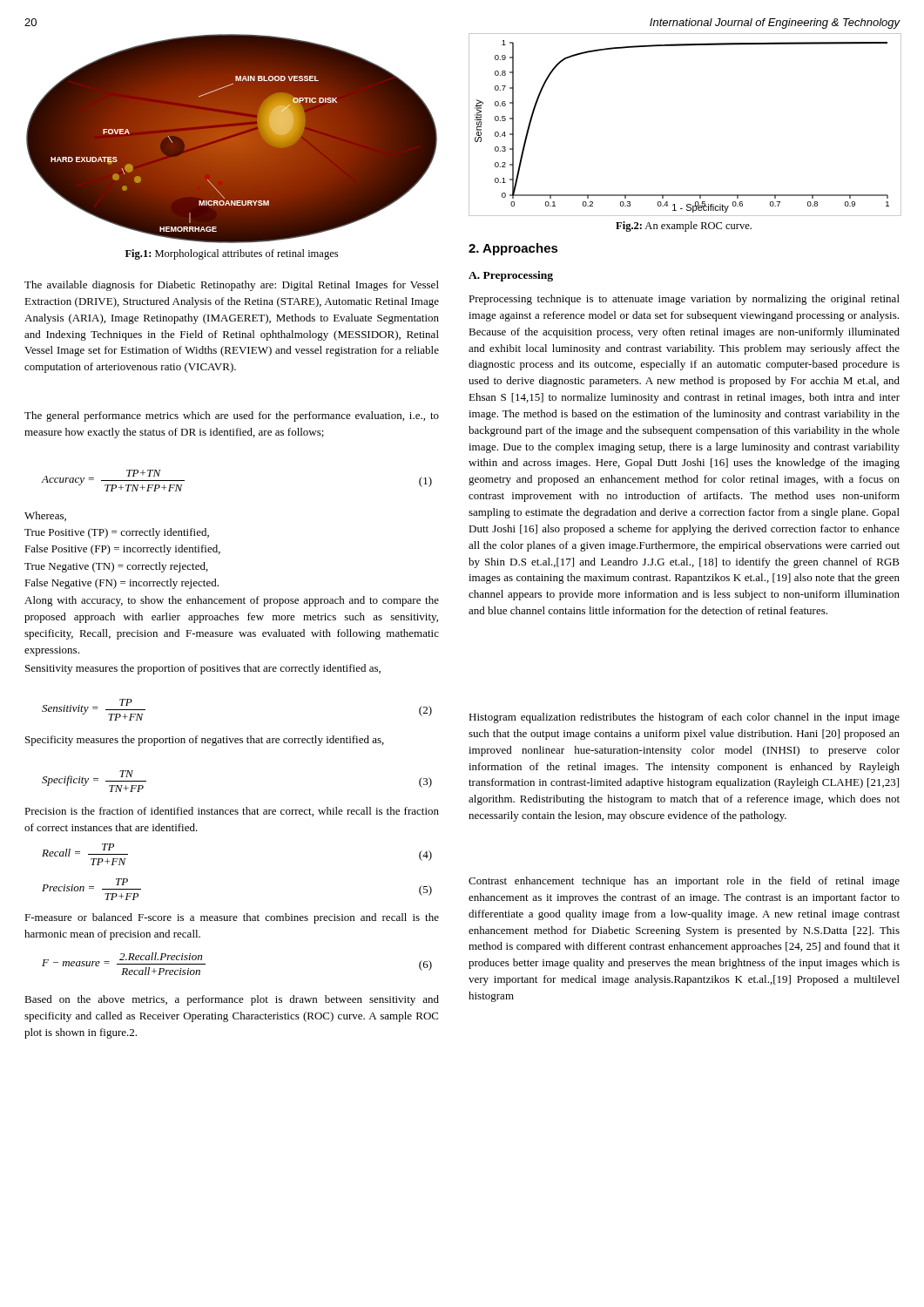The height and width of the screenshot is (1307, 924).
Task: Click on the caption that reads "Fig.2: An example ROC curve."
Action: click(684, 226)
